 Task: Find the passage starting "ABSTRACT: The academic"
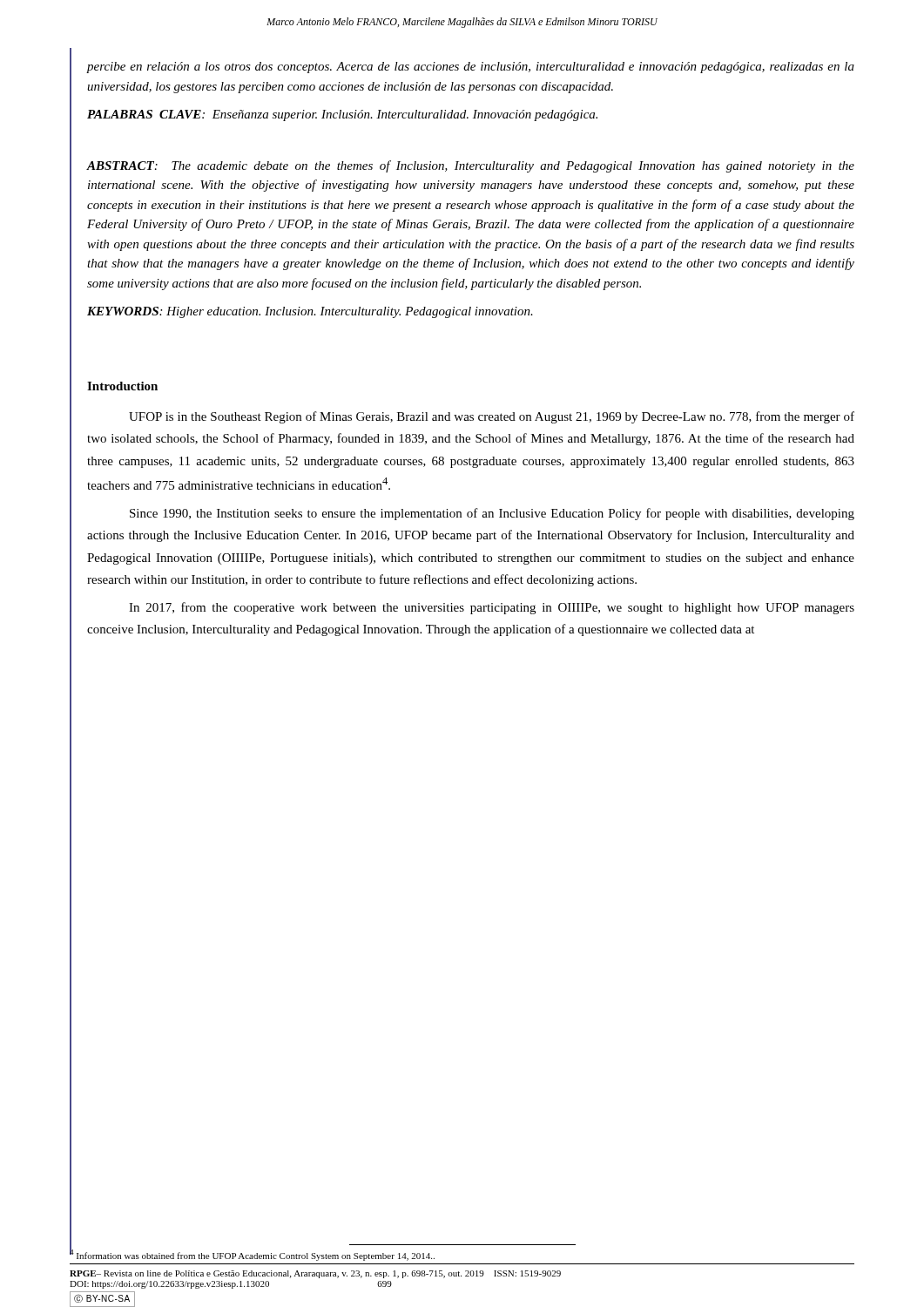pyautogui.click(x=471, y=224)
